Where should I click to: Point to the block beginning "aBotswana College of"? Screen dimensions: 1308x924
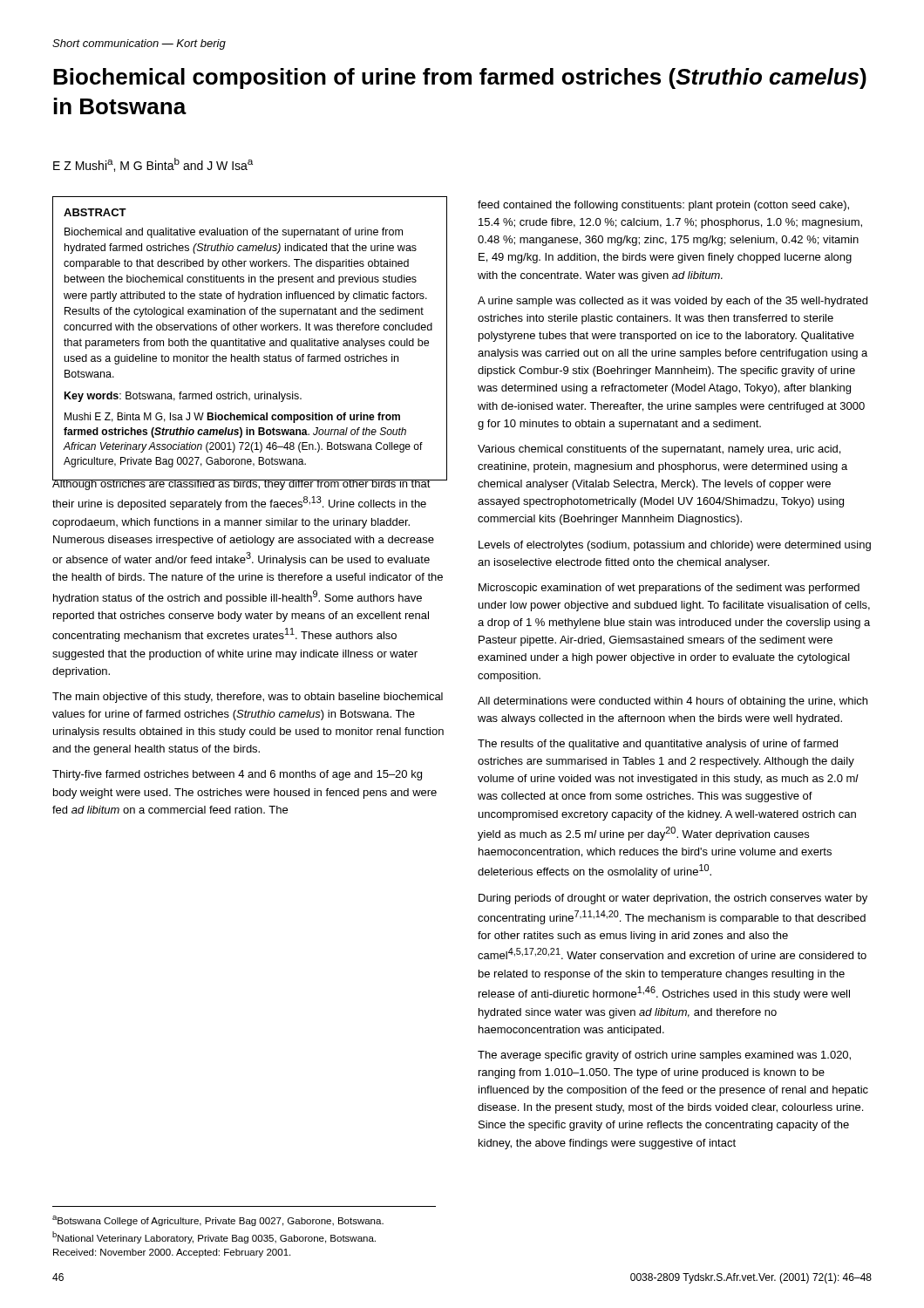tap(218, 1235)
